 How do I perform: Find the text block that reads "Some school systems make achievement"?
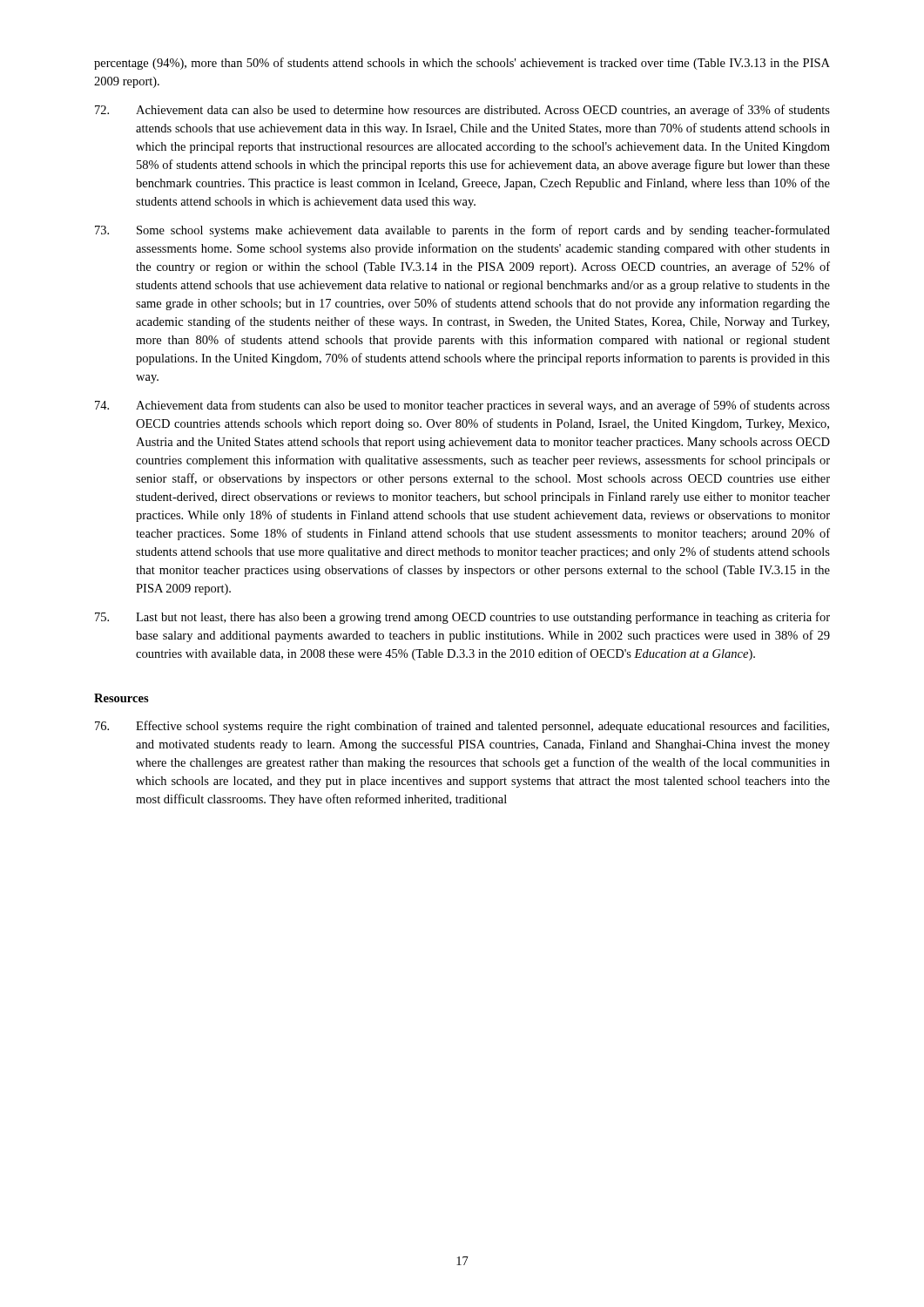point(462,304)
